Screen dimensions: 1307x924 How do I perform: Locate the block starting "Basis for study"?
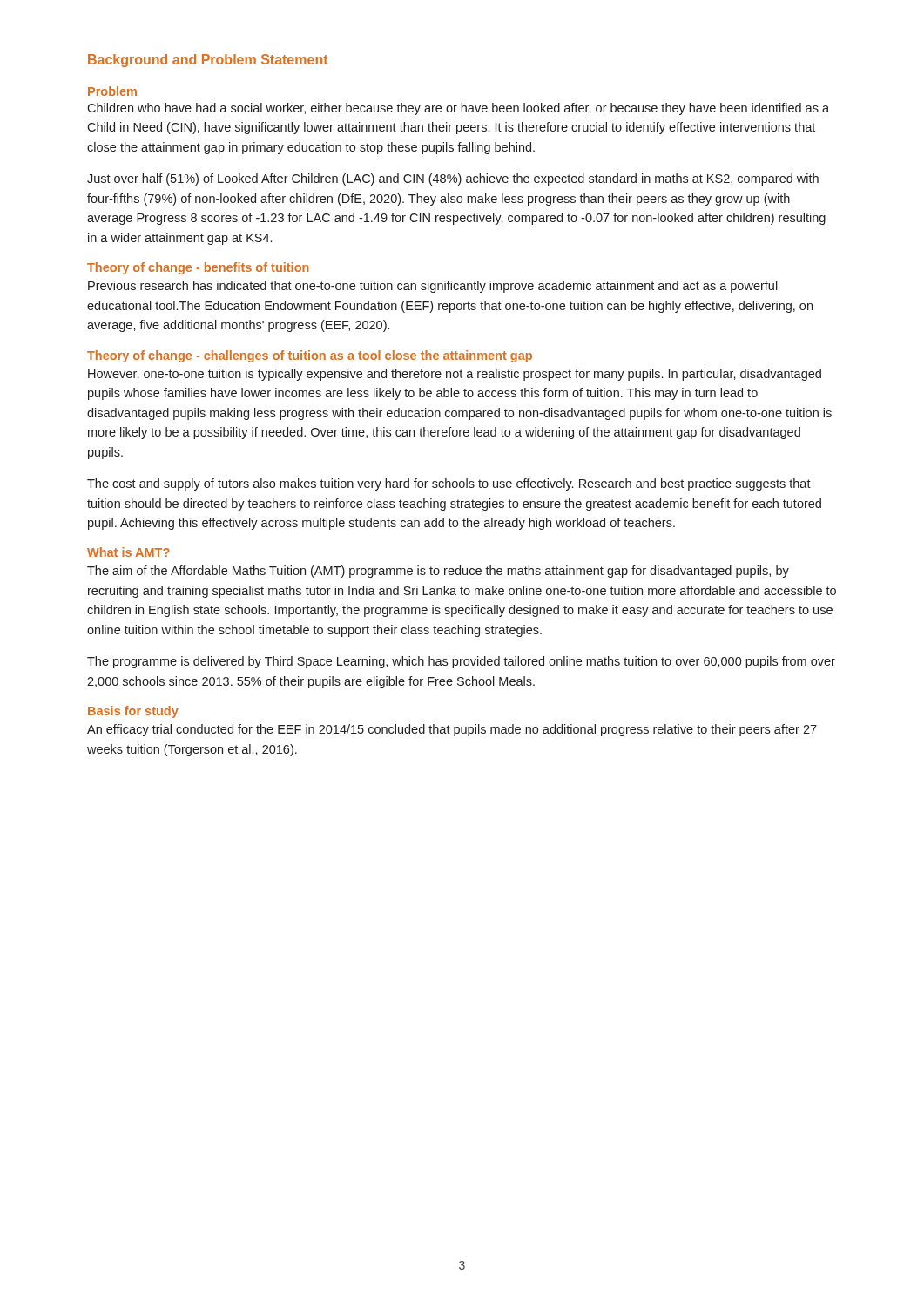[133, 711]
